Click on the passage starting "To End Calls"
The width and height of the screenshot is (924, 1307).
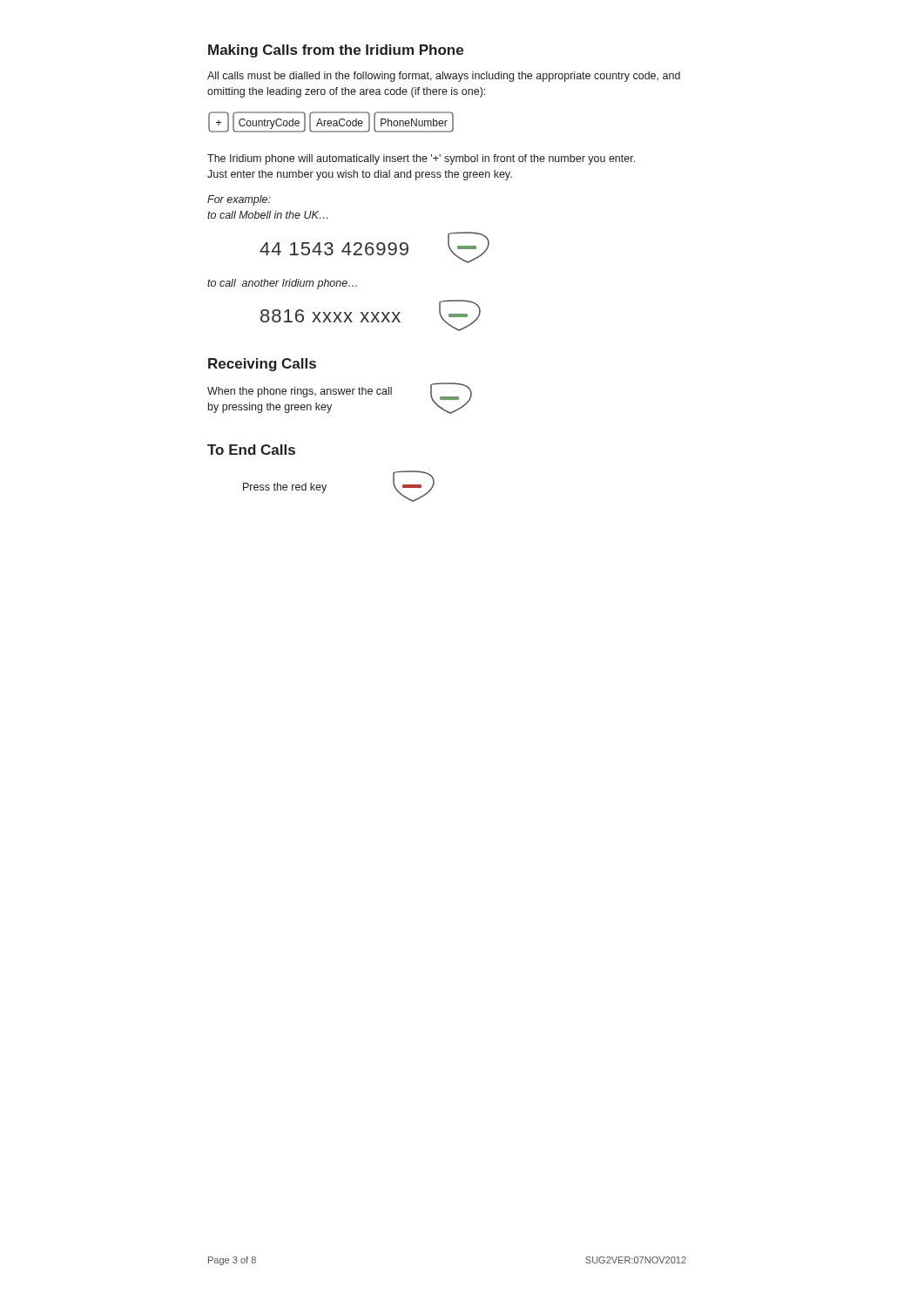tap(252, 450)
